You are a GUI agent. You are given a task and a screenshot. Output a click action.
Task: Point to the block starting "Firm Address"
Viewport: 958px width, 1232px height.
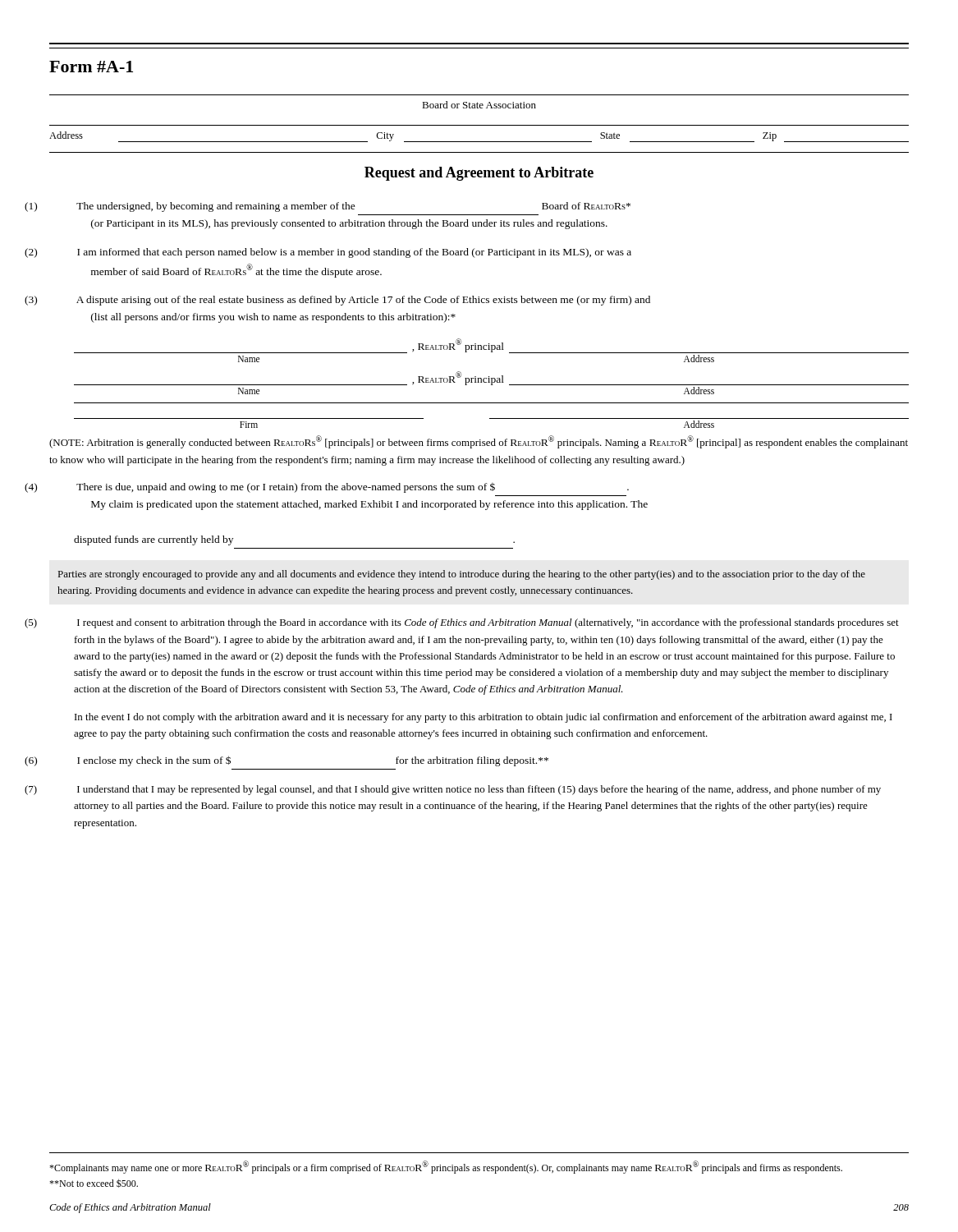491,416
